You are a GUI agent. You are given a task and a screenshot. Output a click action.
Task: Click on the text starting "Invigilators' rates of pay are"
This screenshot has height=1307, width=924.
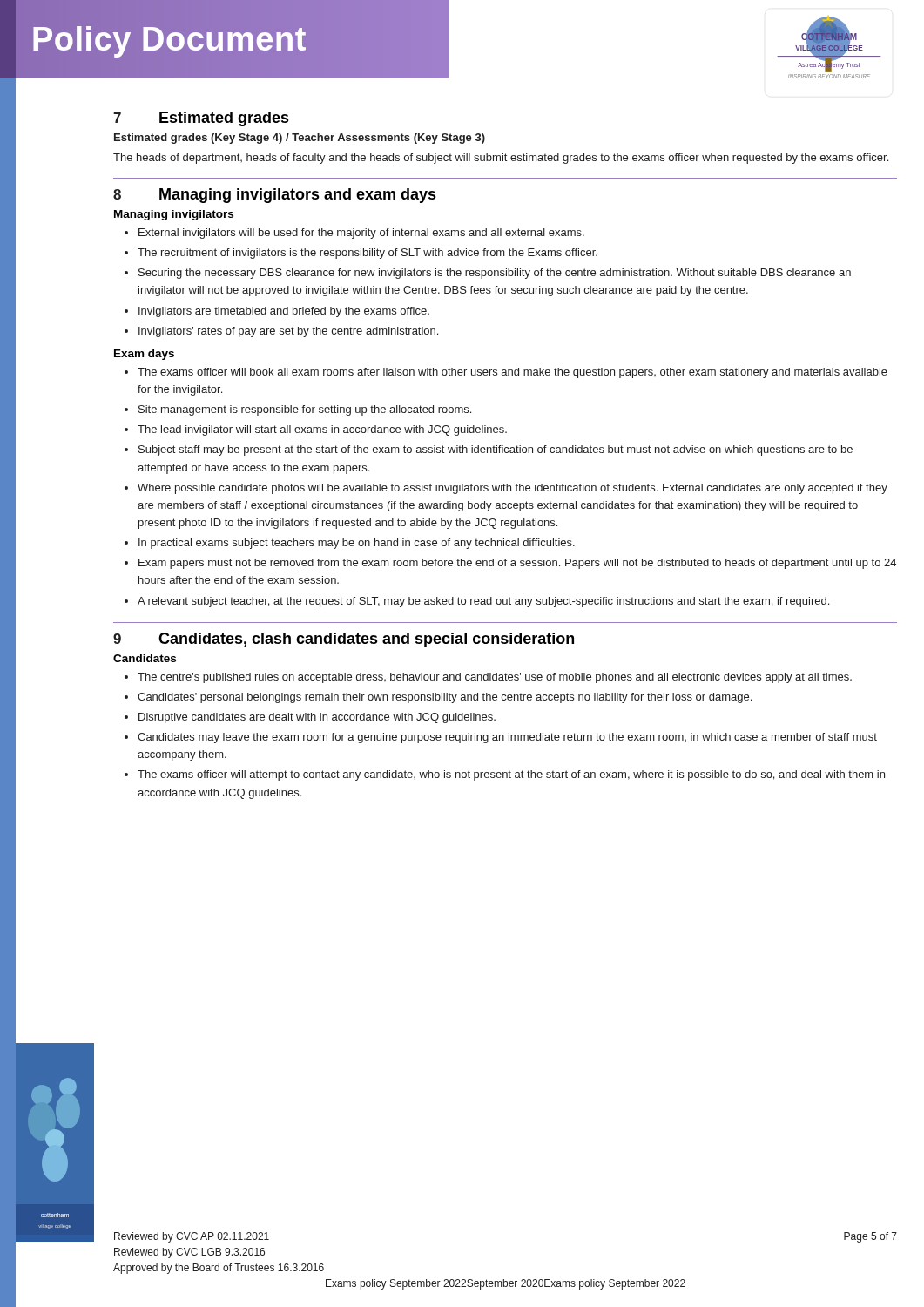(x=288, y=330)
